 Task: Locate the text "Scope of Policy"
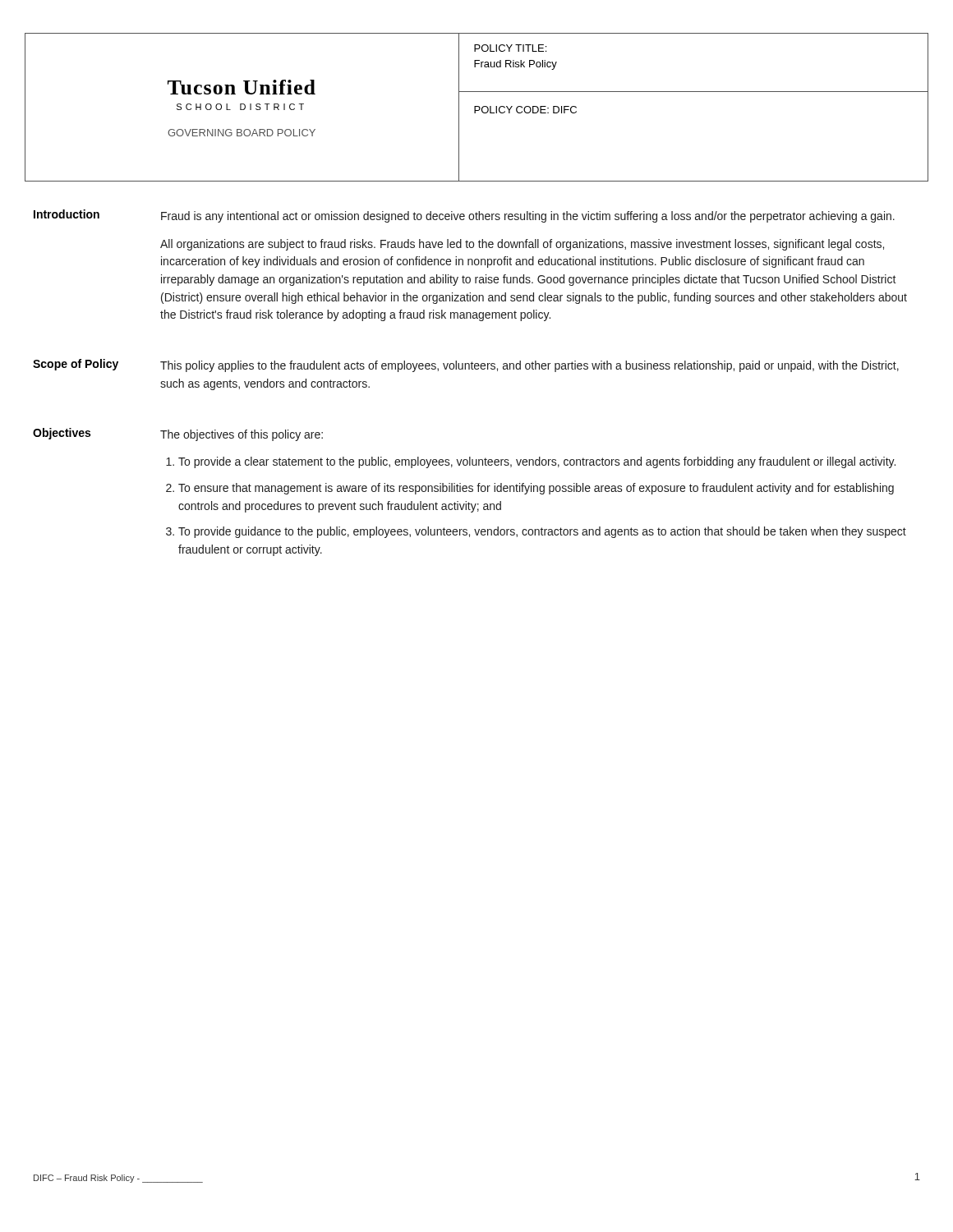76,364
